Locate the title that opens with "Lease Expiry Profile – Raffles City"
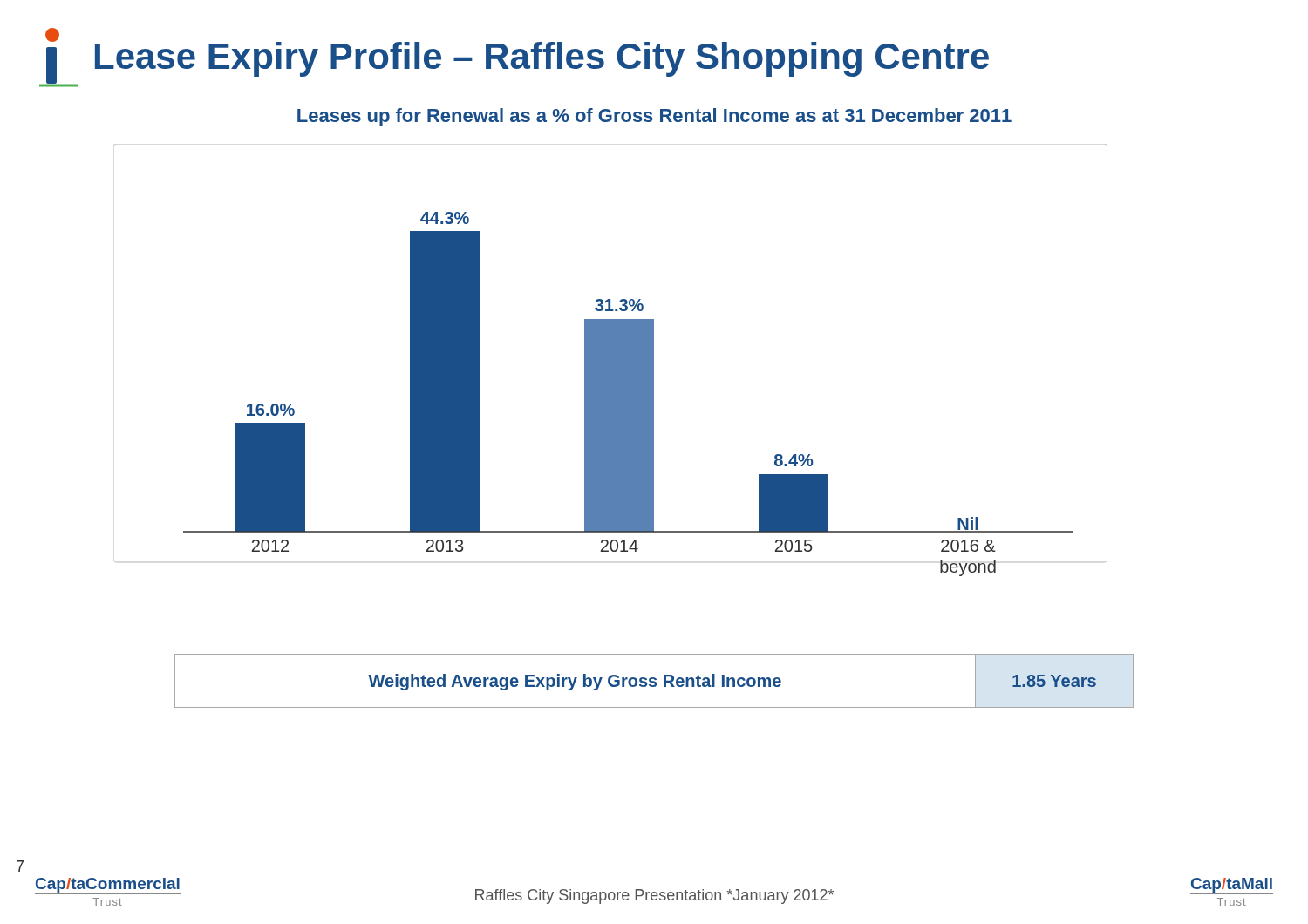The image size is (1308, 924). pyautogui.click(x=512, y=57)
